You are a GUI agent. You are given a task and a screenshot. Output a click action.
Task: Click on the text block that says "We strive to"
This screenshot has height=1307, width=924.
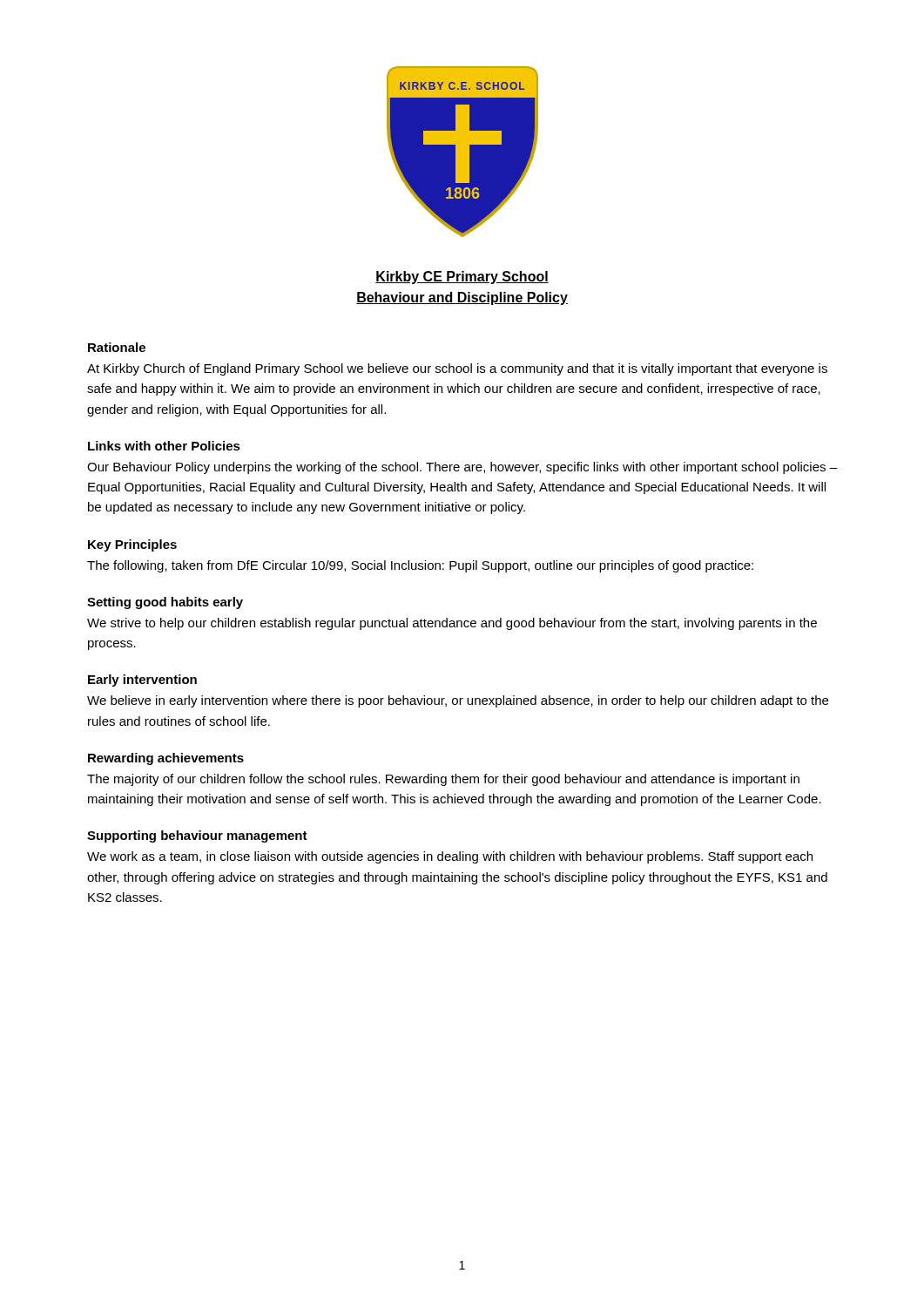(452, 632)
